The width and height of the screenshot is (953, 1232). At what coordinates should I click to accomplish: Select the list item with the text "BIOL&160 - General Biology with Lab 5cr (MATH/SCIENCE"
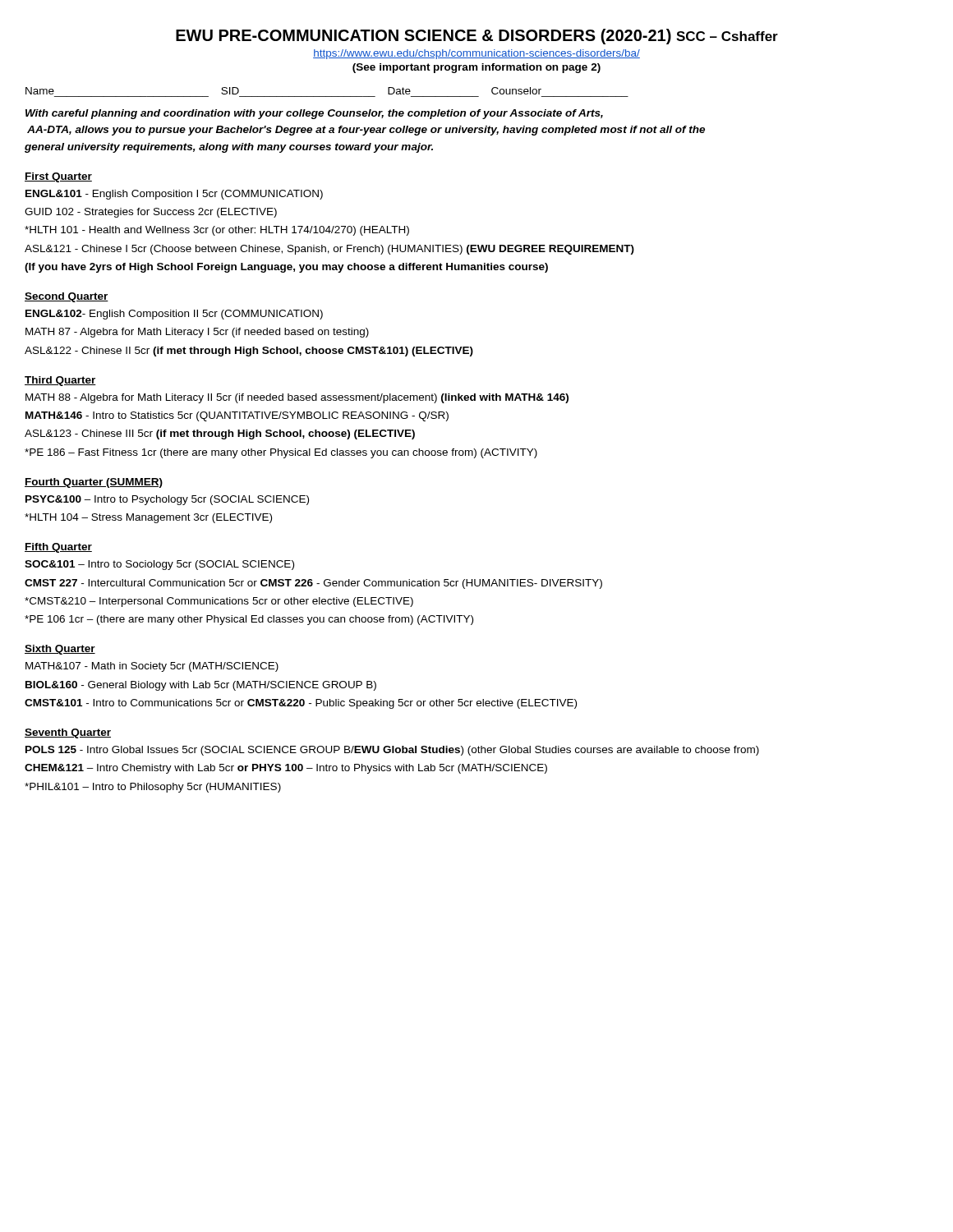point(201,684)
